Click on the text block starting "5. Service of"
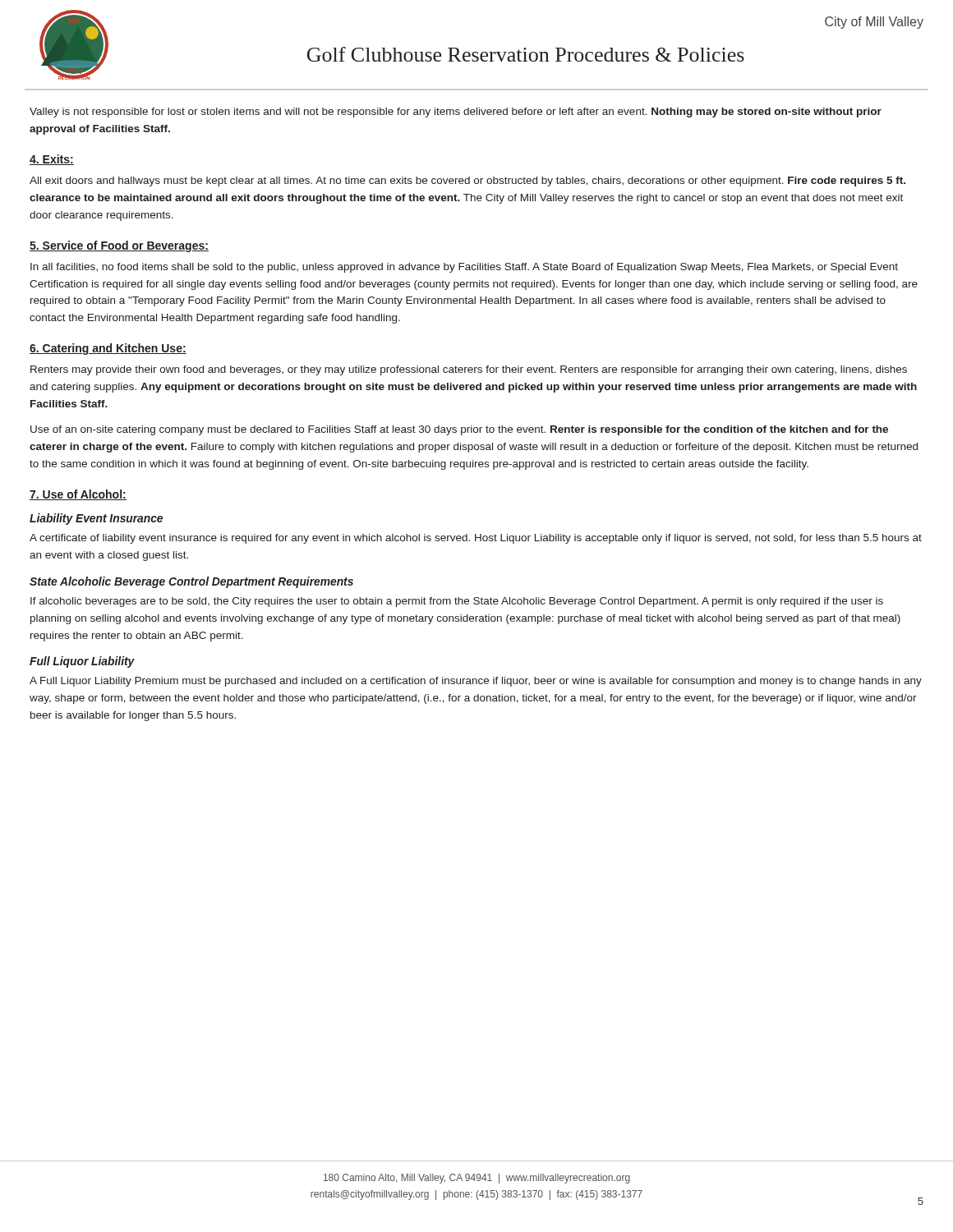953x1232 pixels. tap(119, 245)
